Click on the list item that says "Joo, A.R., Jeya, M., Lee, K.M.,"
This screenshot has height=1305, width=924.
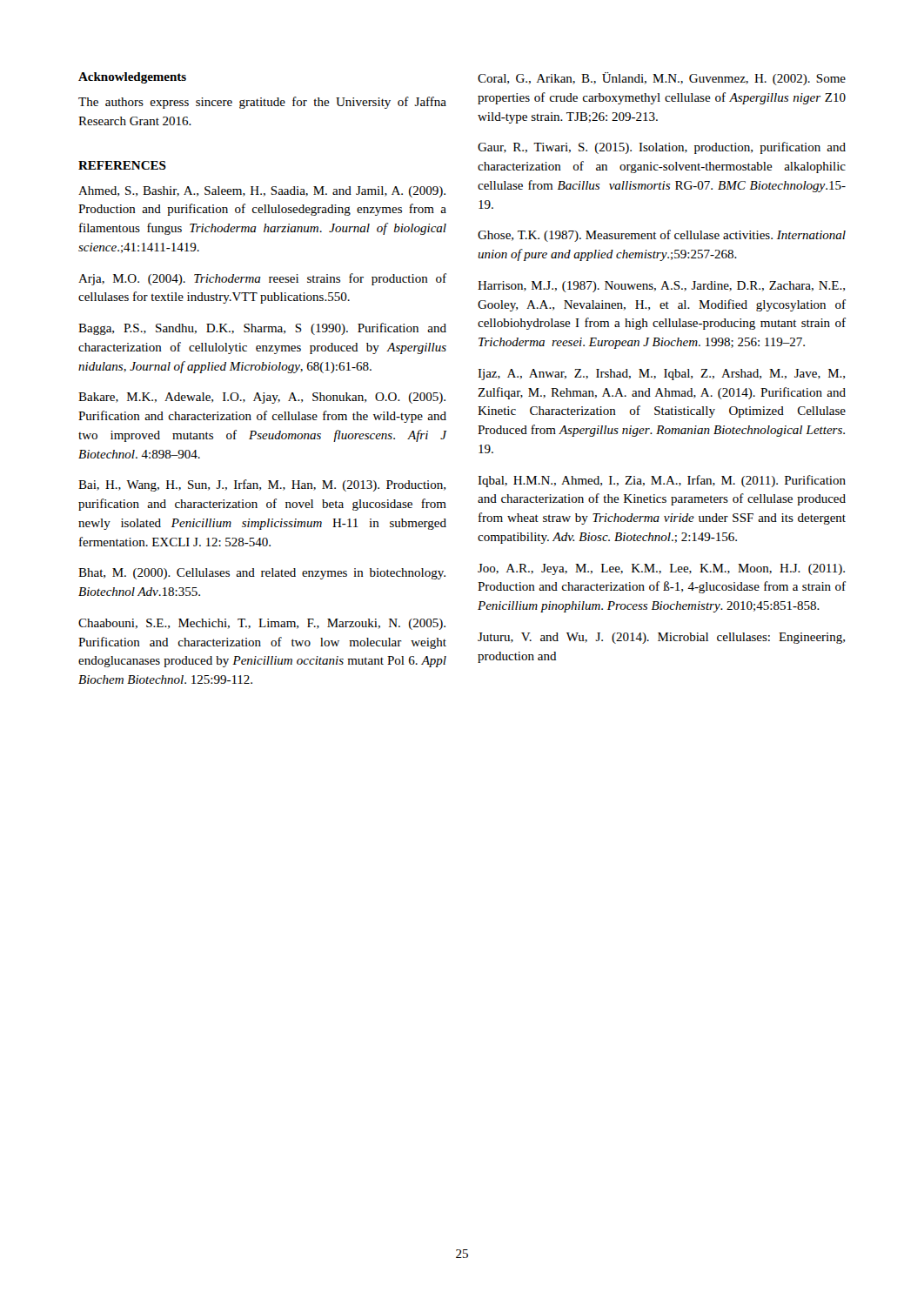coord(662,587)
